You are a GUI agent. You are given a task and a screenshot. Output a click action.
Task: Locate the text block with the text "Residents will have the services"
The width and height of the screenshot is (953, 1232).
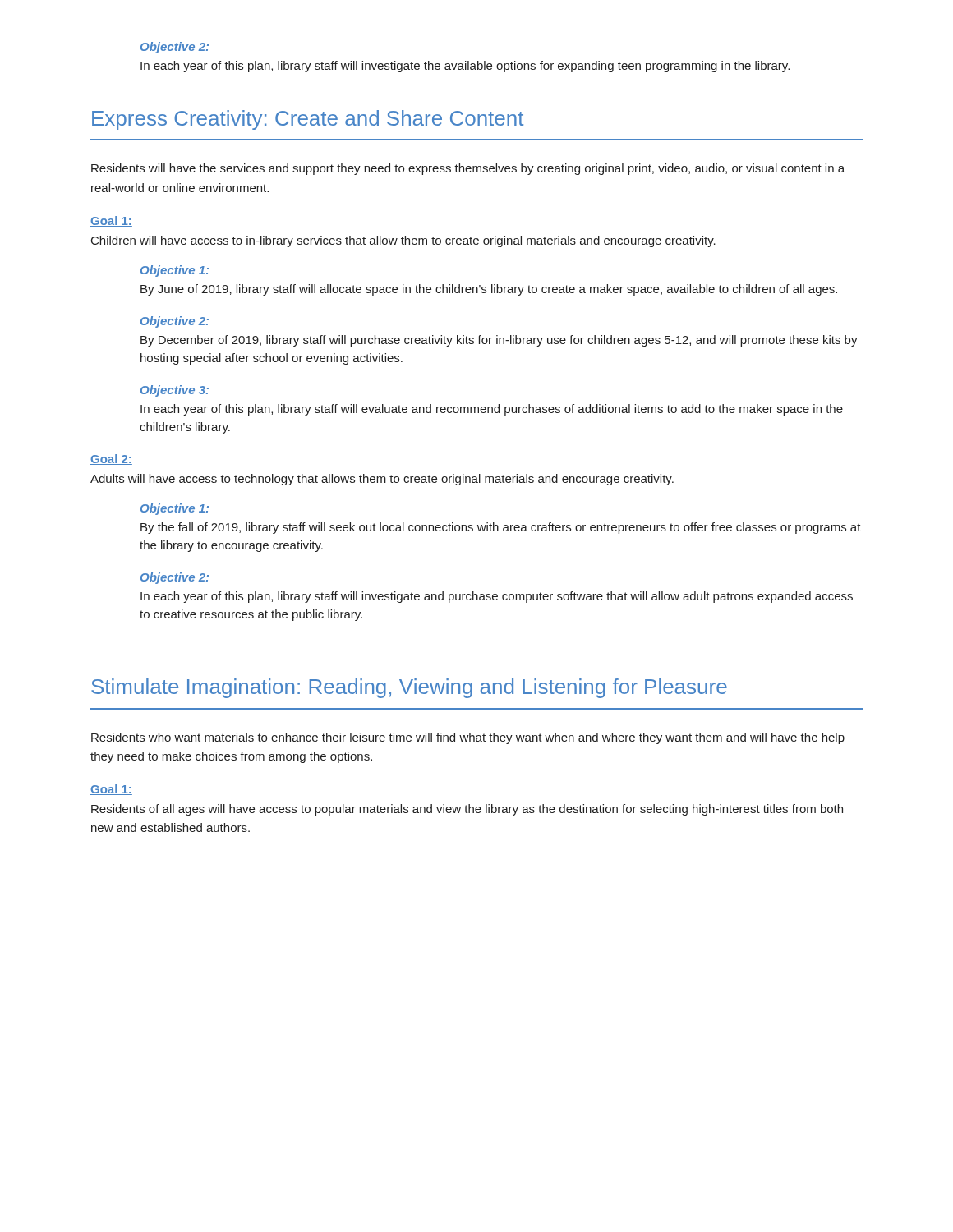(467, 178)
